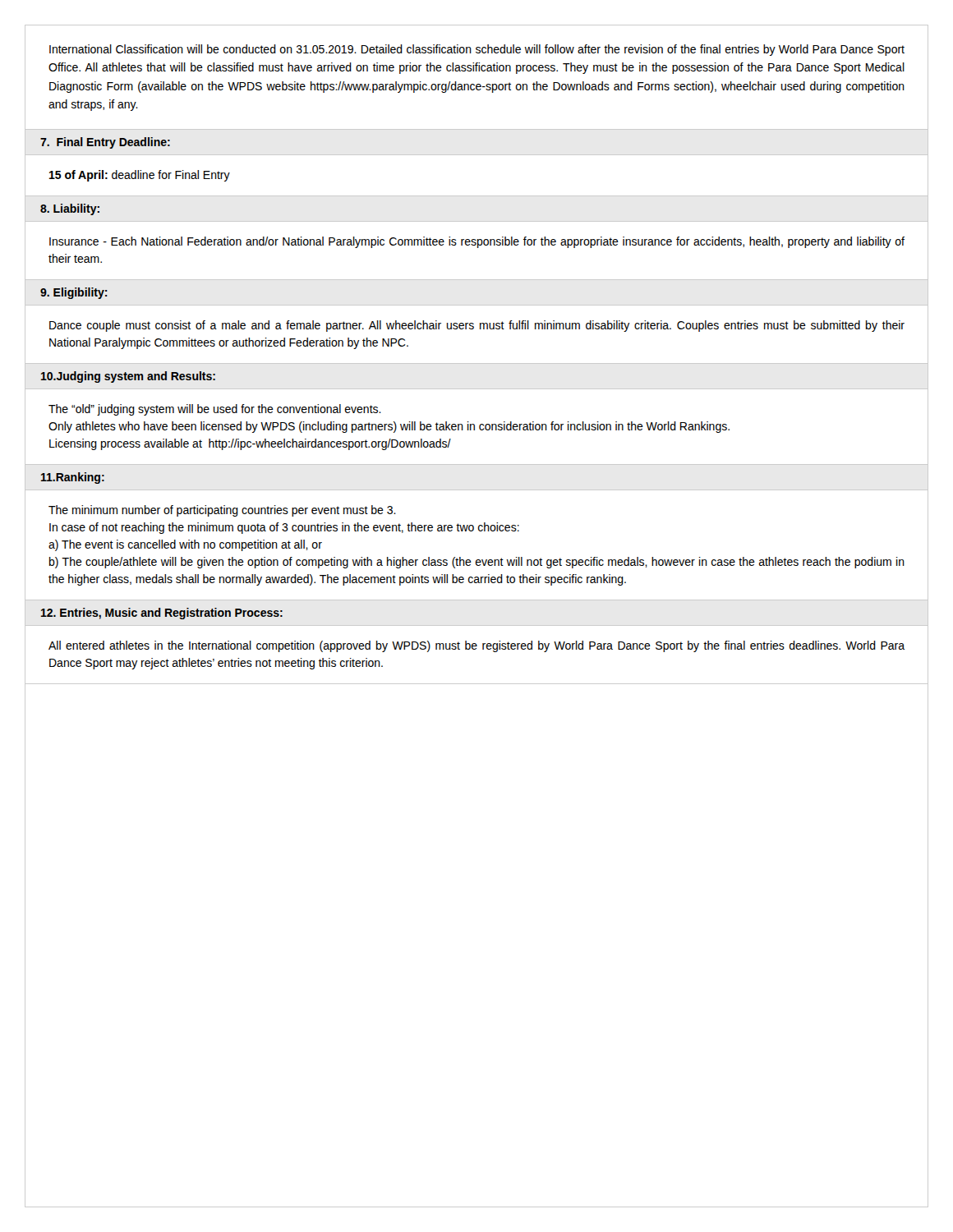Viewport: 953px width, 1232px height.
Task: Point to the region starting "Dance couple must consist"
Action: click(x=476, y=334)
